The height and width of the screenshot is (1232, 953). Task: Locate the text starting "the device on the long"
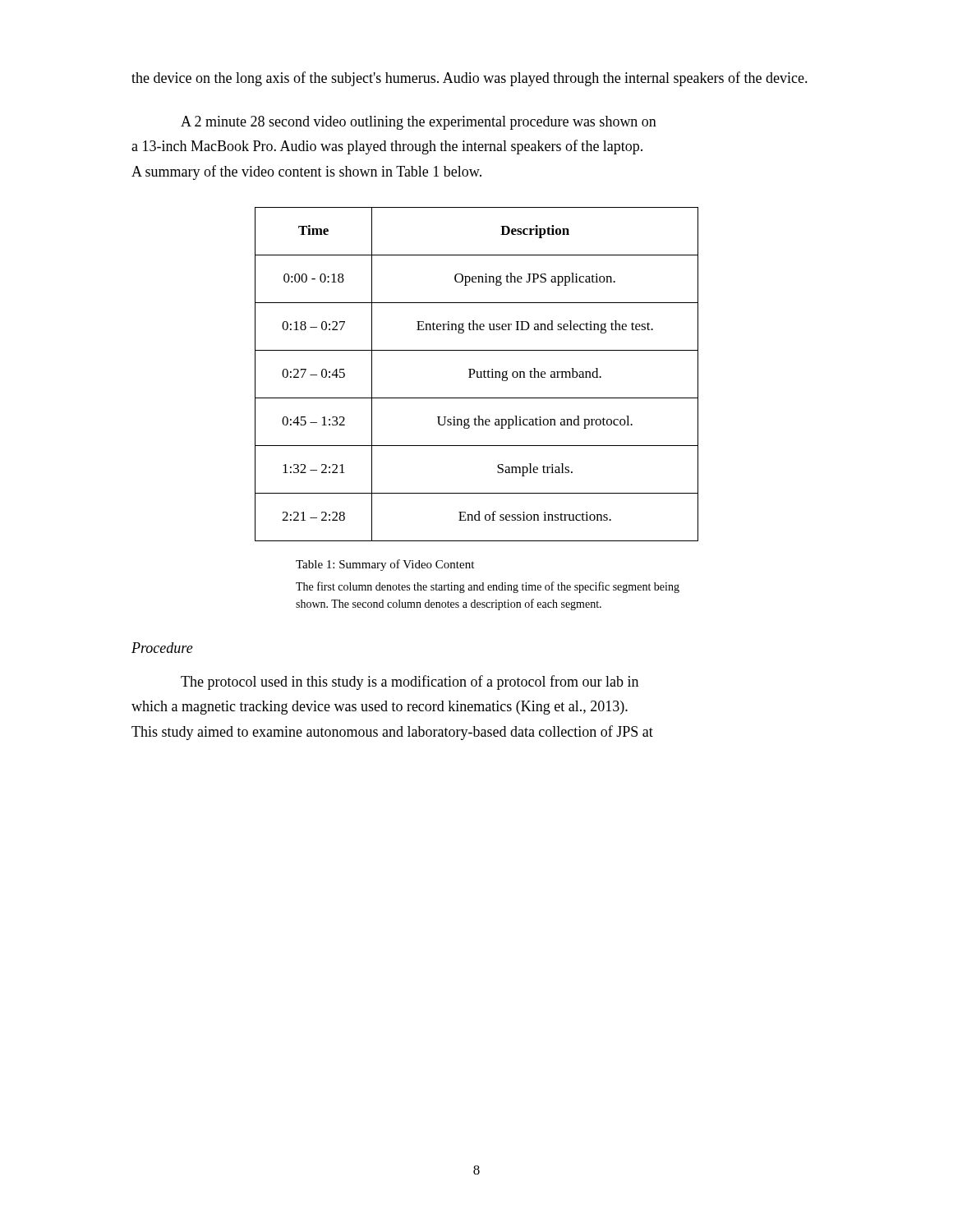tap(470, 78)
